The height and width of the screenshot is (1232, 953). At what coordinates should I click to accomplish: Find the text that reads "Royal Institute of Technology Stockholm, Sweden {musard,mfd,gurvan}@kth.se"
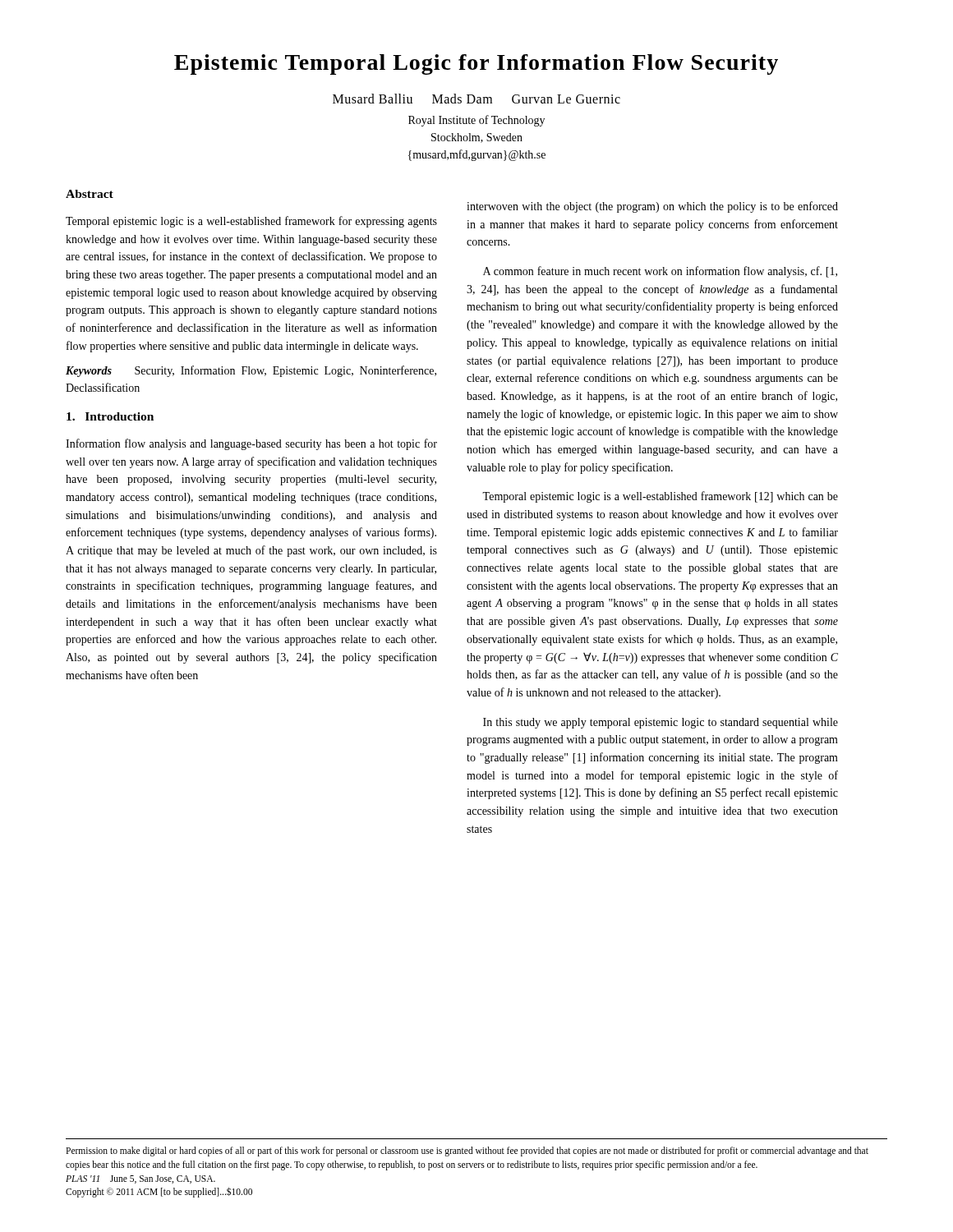tap(476, 138)
